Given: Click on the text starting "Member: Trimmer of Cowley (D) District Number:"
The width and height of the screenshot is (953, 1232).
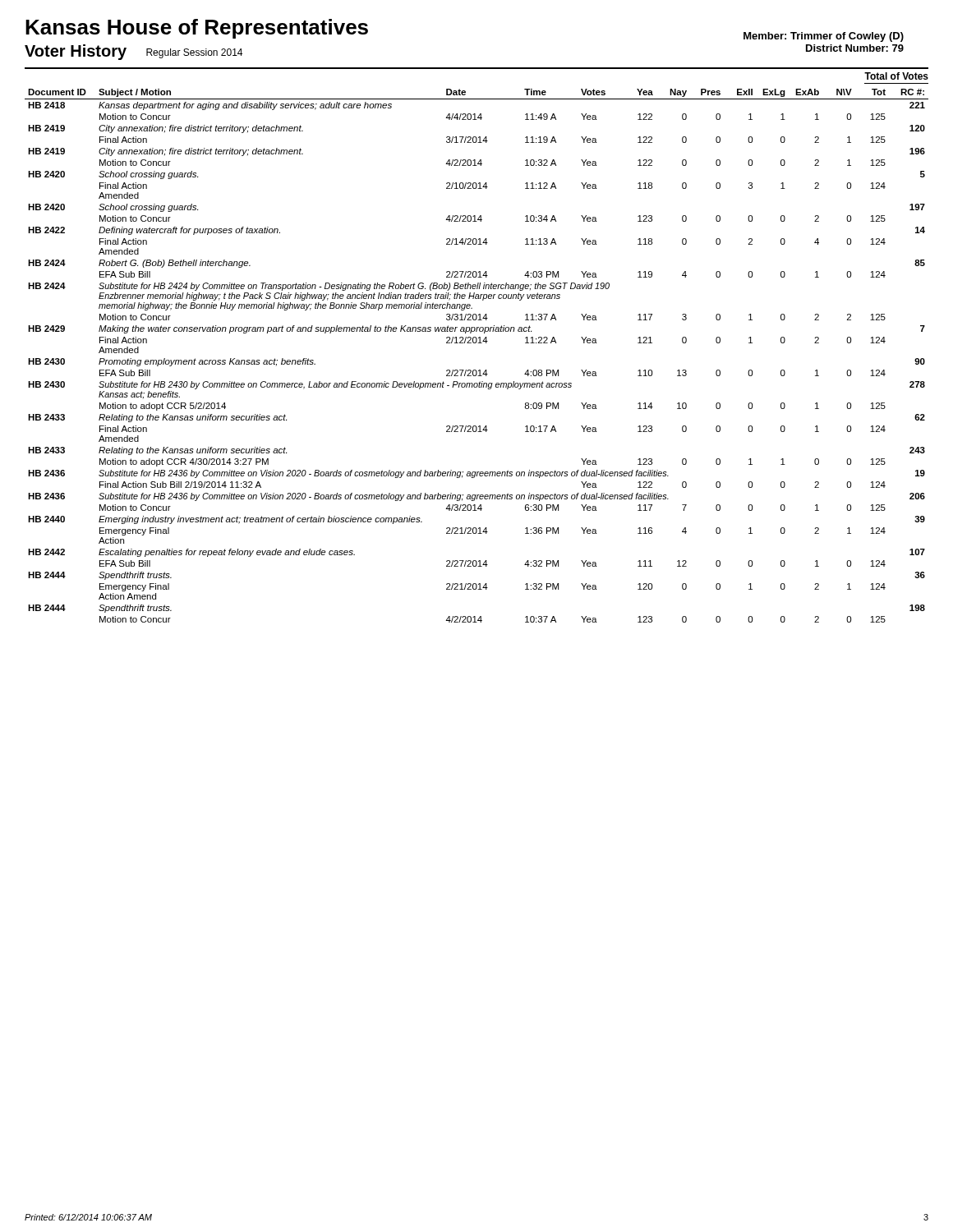Looking at the screenshot, I should [823, 42].
